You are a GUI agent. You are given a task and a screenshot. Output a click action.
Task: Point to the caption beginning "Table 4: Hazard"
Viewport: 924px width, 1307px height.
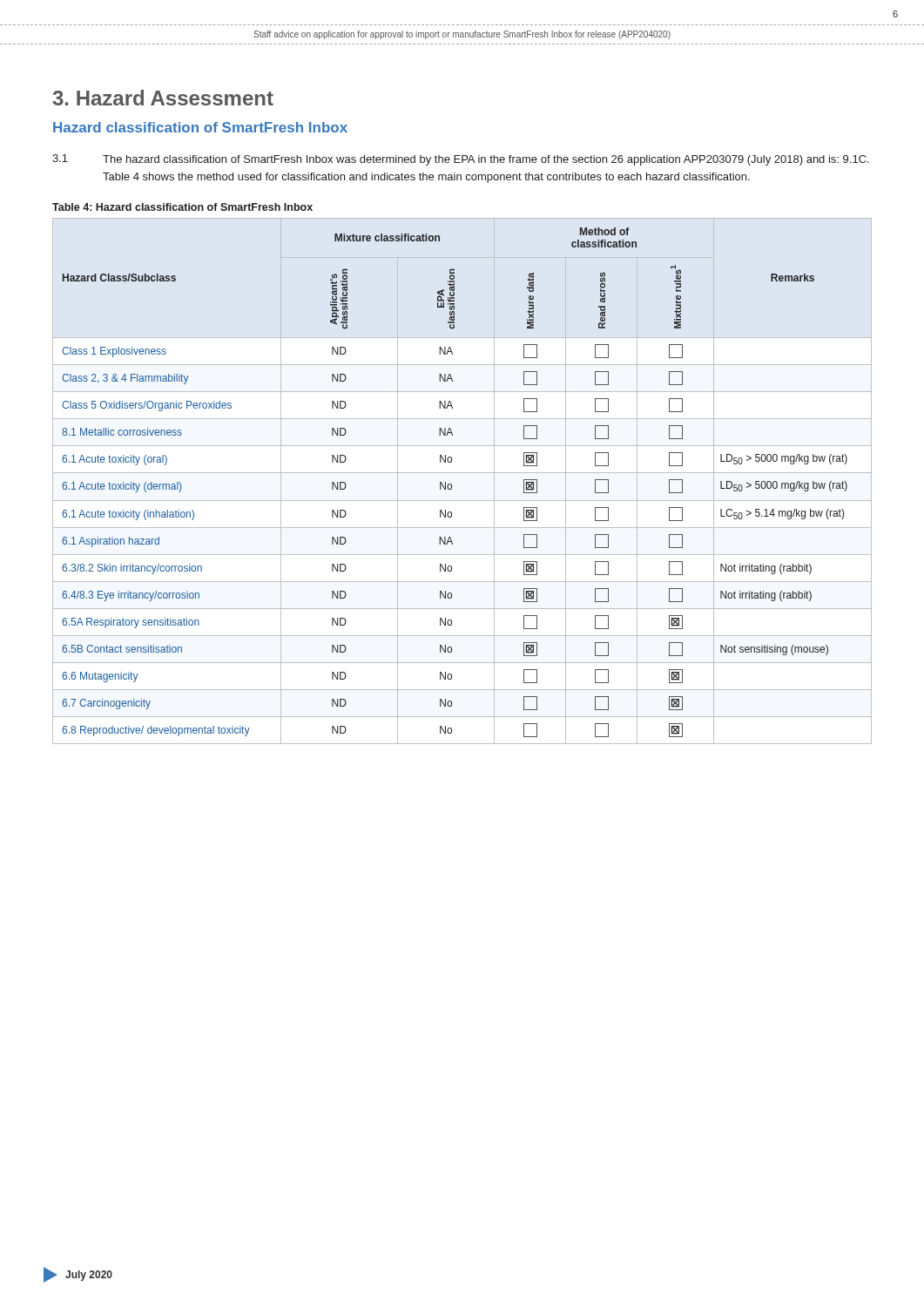coord(183,208)
